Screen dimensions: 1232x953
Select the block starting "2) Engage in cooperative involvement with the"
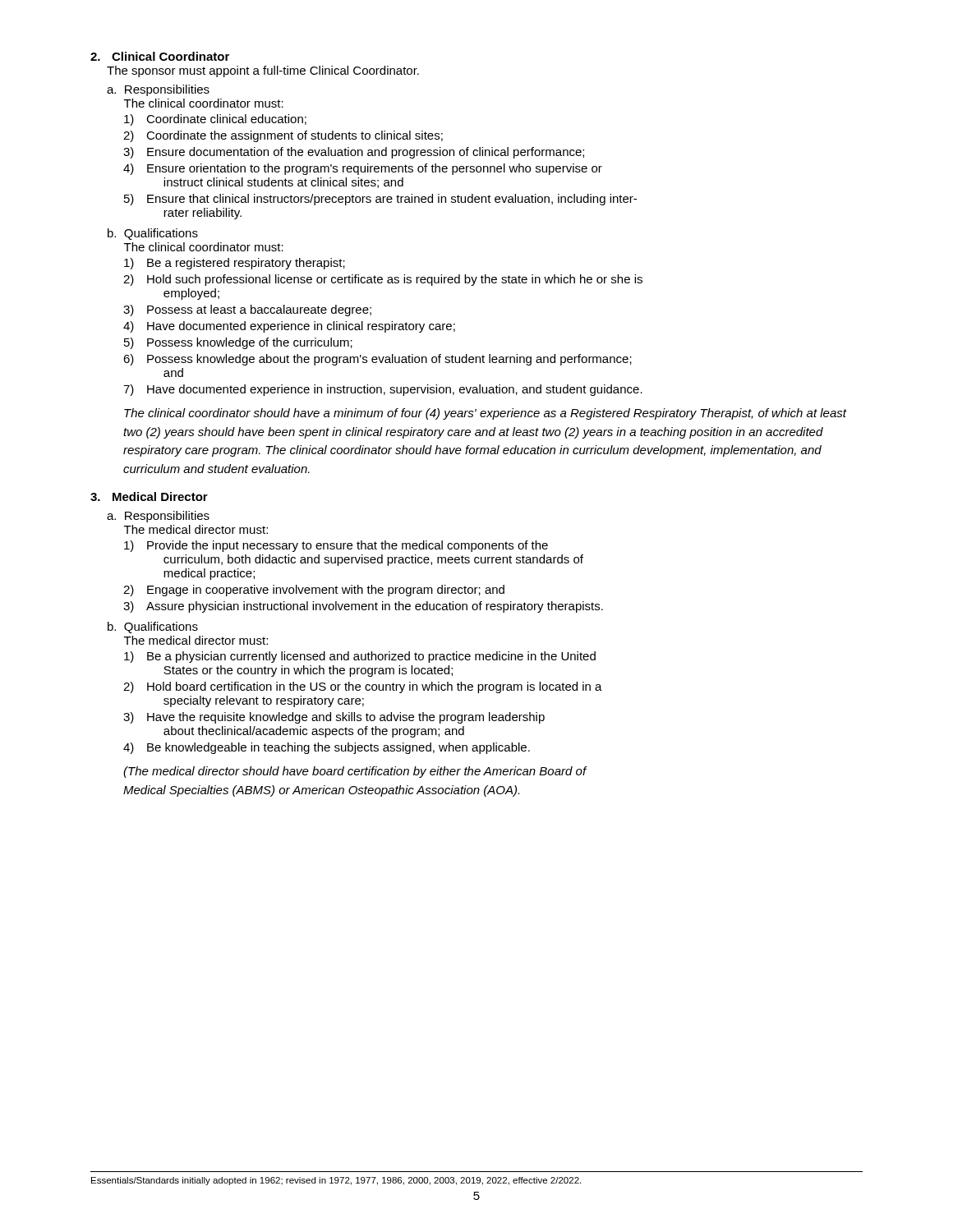coord(493,589)
